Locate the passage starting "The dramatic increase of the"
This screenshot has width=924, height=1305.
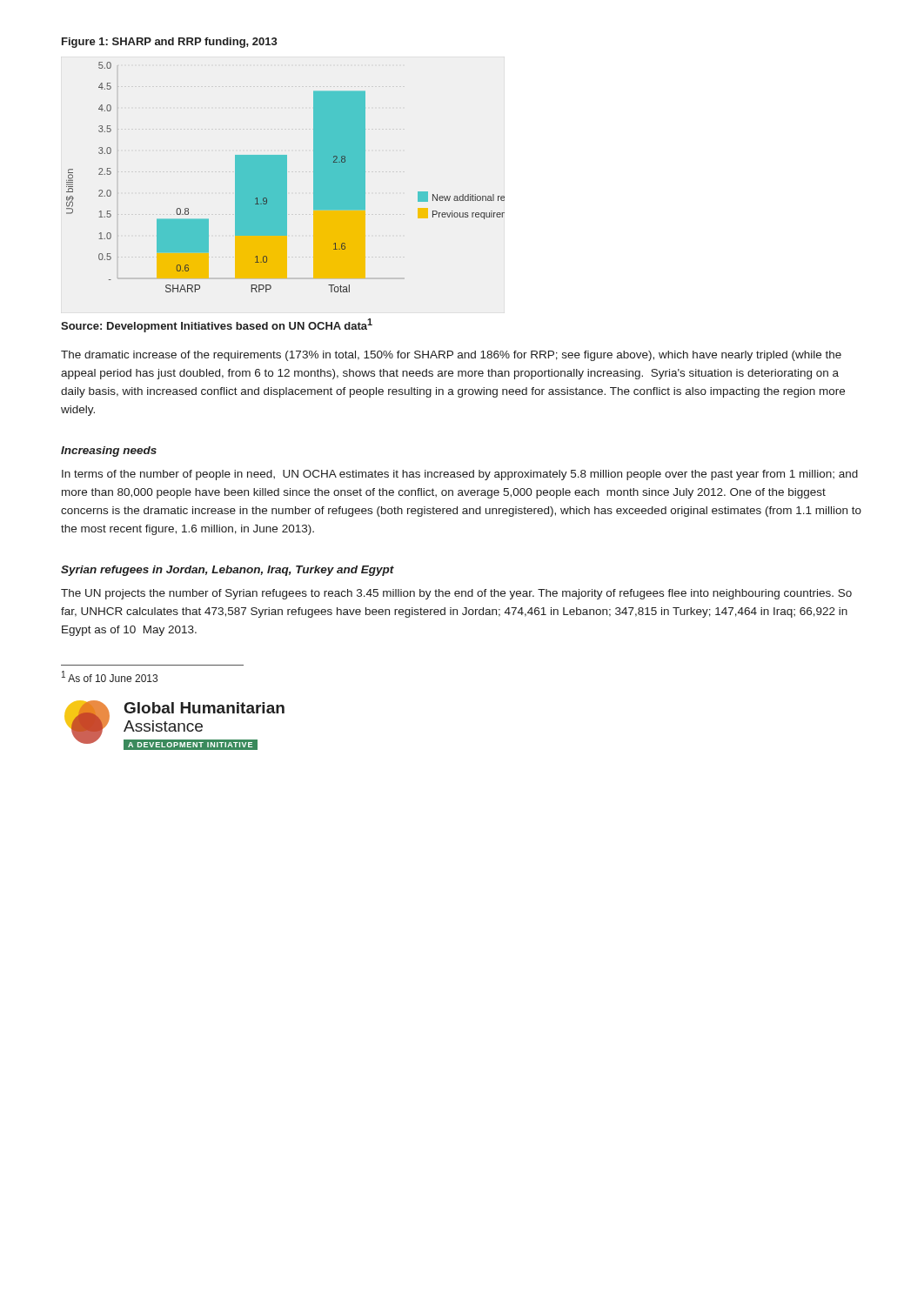tap(453, 382)
